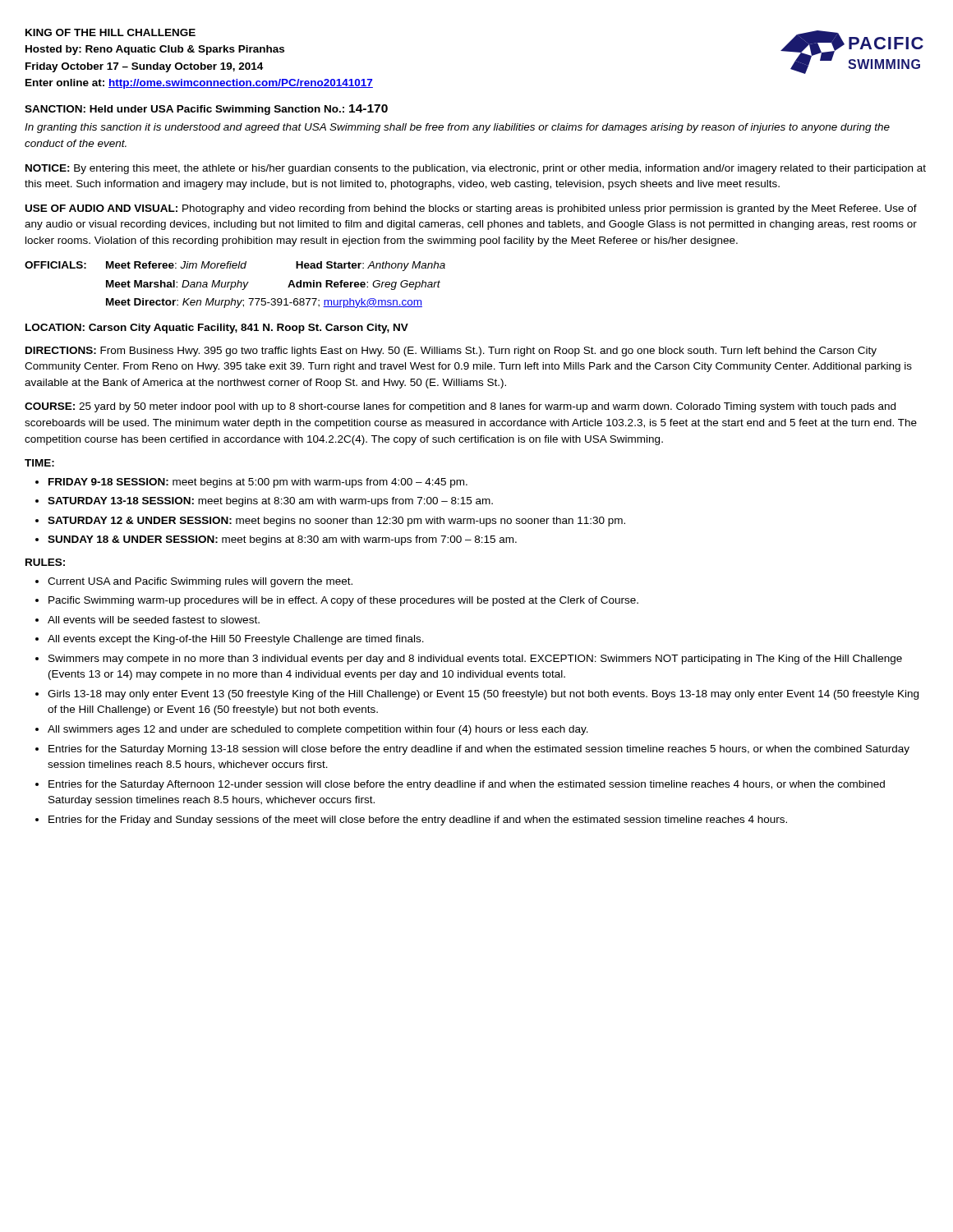Screen dimensions: 1232x953
Task: Click the table
Action: (x=476, y=284)
